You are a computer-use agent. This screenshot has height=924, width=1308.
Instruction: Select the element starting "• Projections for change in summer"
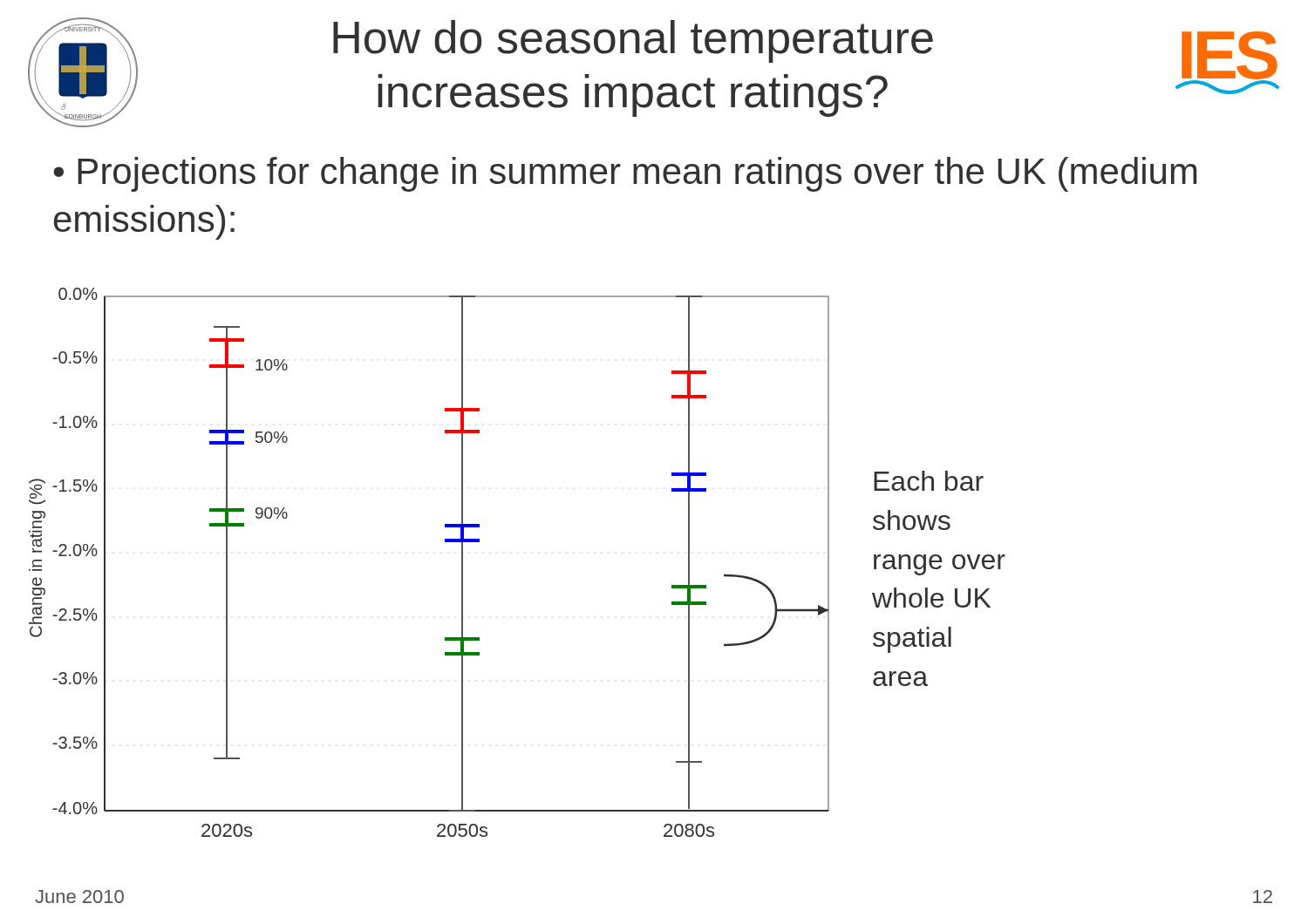(626, 195)
